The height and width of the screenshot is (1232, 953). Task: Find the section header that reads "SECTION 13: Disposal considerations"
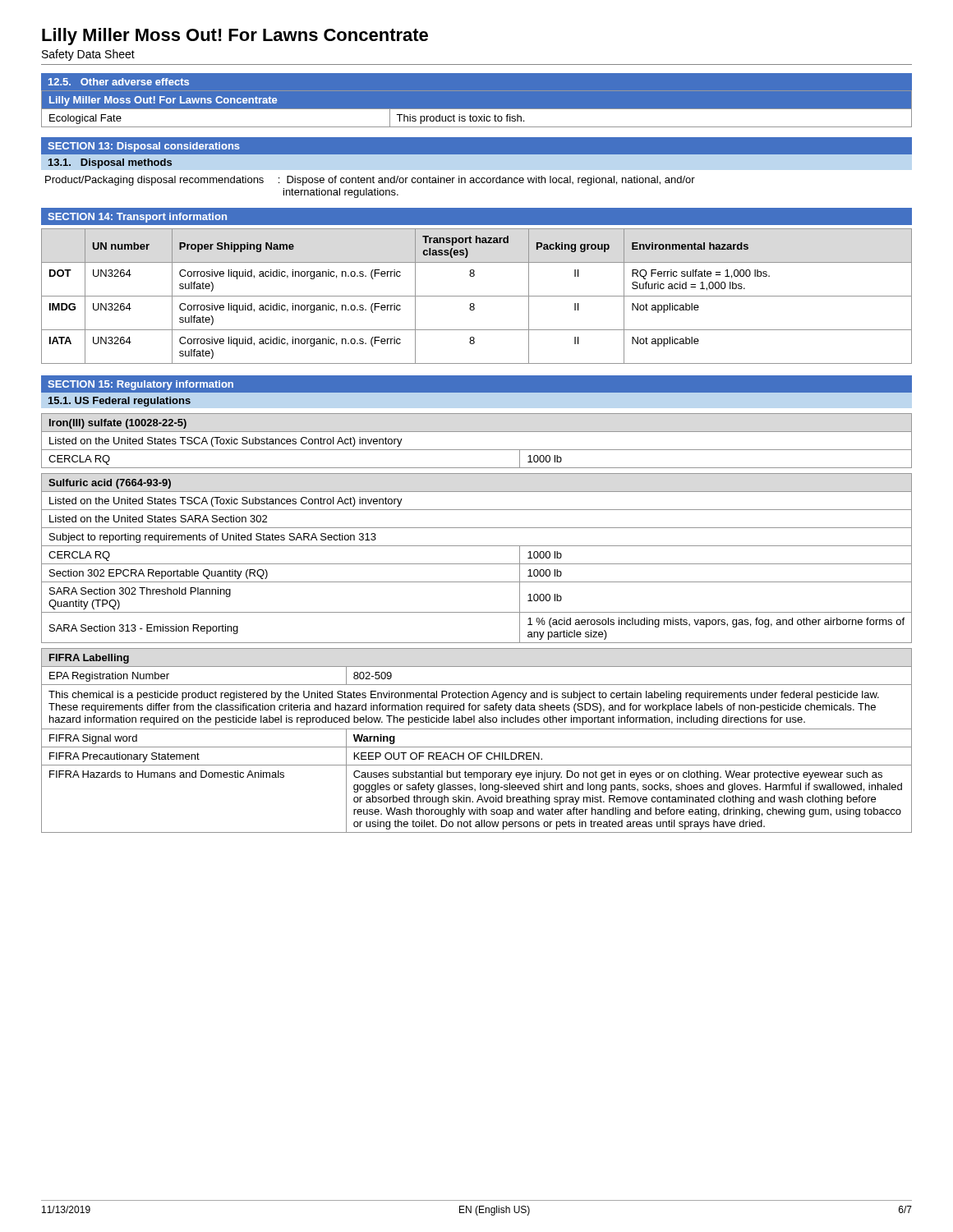point(144,146)
